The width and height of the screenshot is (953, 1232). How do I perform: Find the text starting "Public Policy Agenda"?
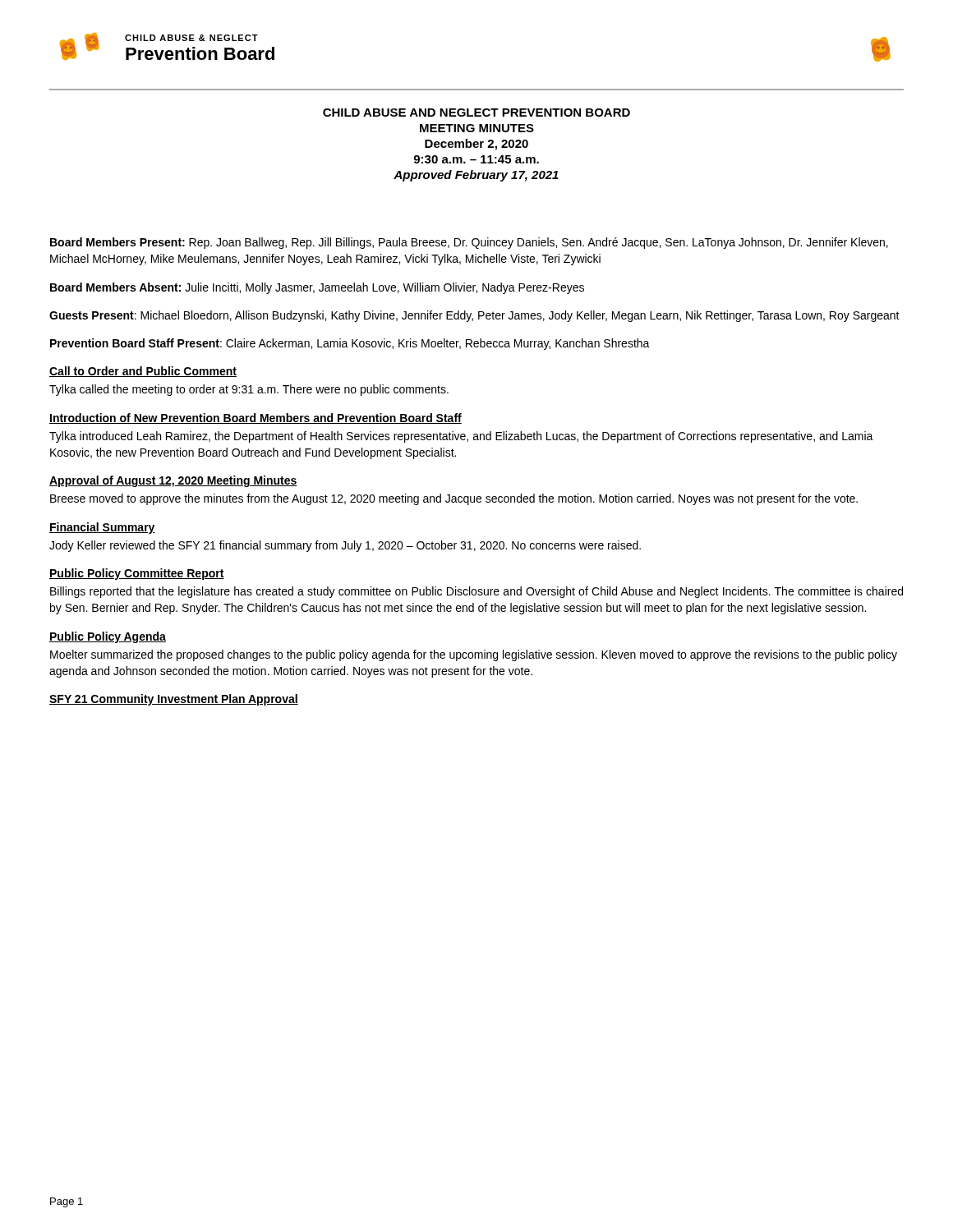(x=108, y=636)
